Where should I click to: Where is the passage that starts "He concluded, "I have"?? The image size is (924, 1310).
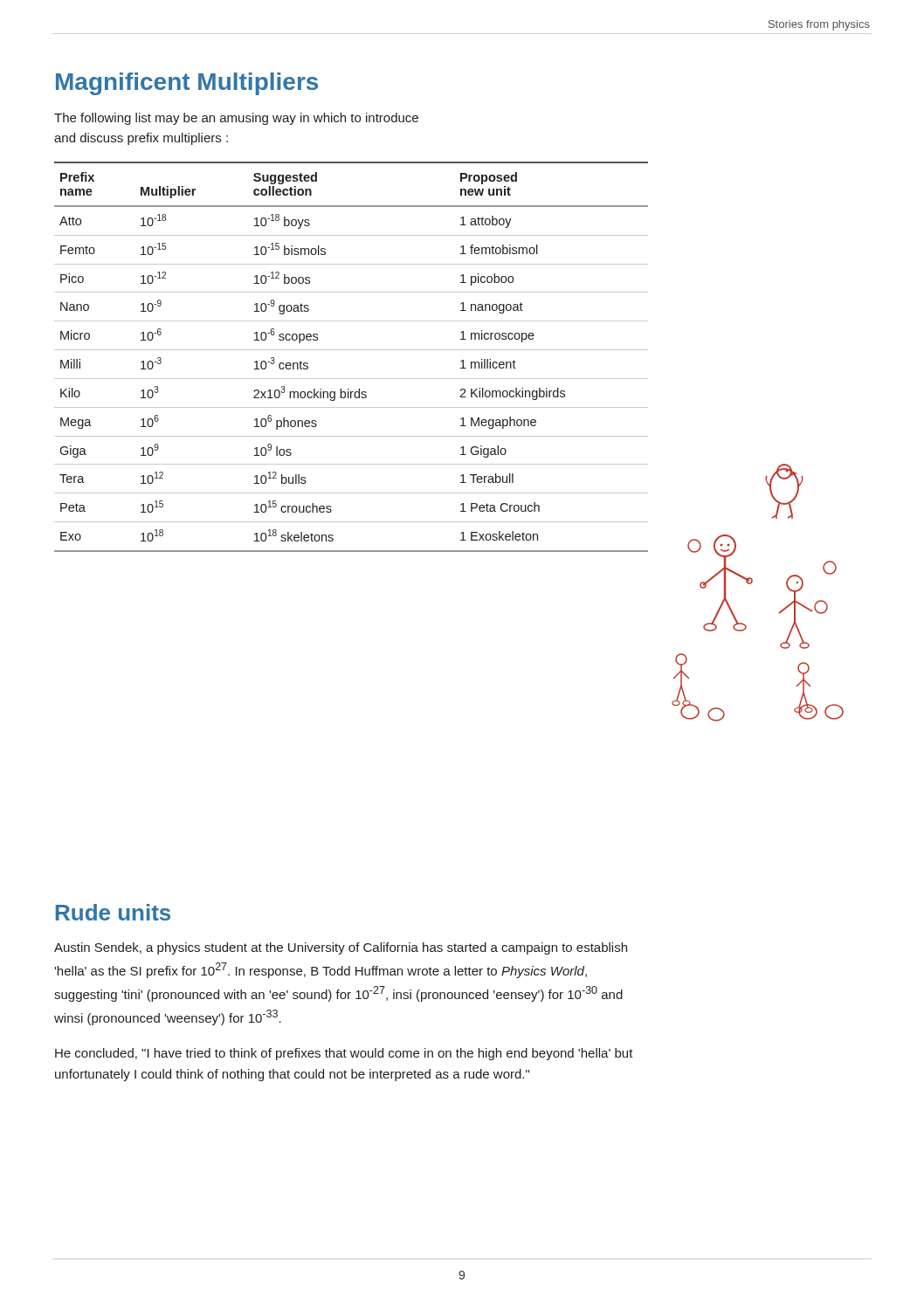(x=343, y=1063)
